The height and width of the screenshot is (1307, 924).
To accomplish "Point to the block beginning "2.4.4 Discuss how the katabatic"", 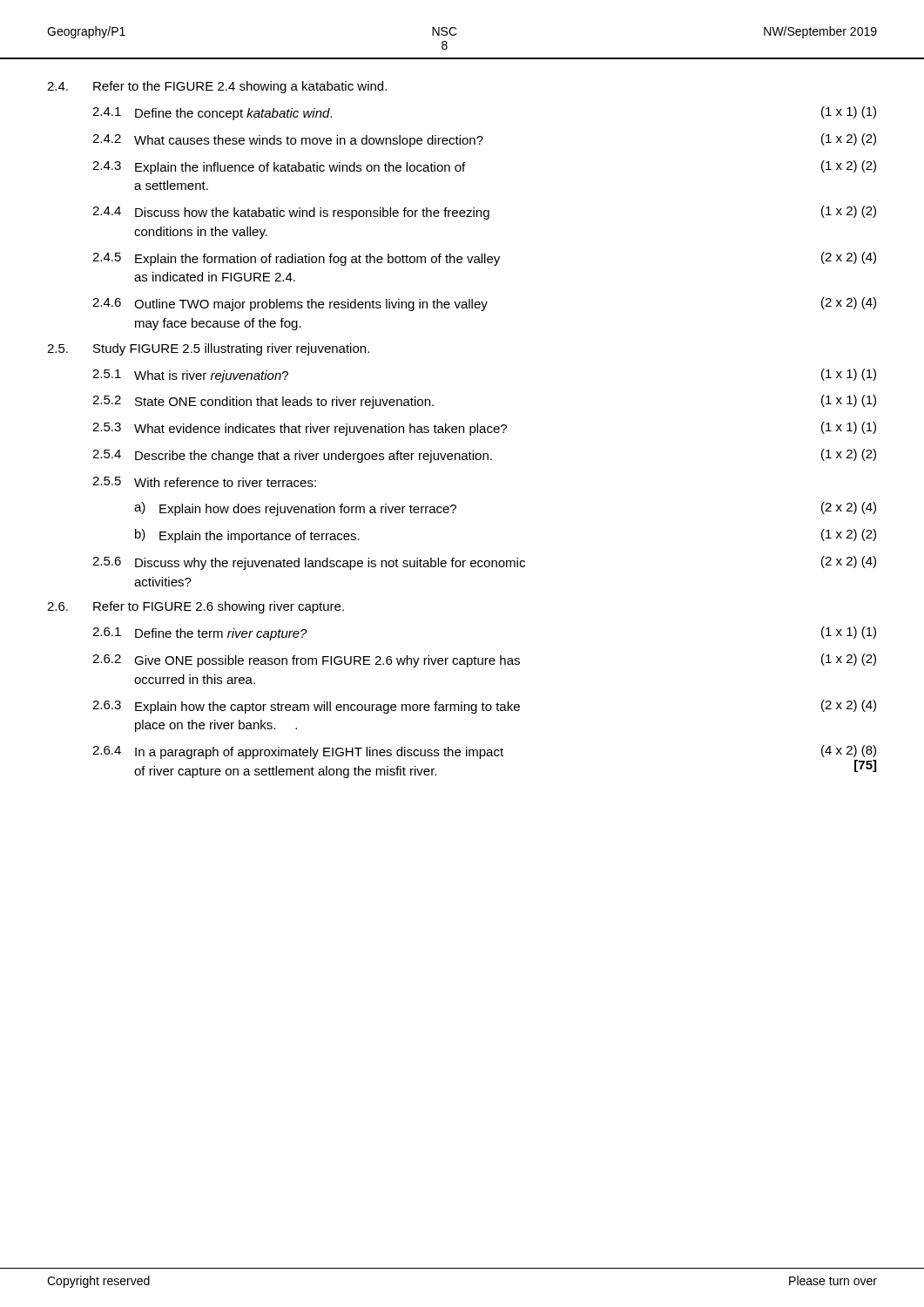I will click(485, 222).
